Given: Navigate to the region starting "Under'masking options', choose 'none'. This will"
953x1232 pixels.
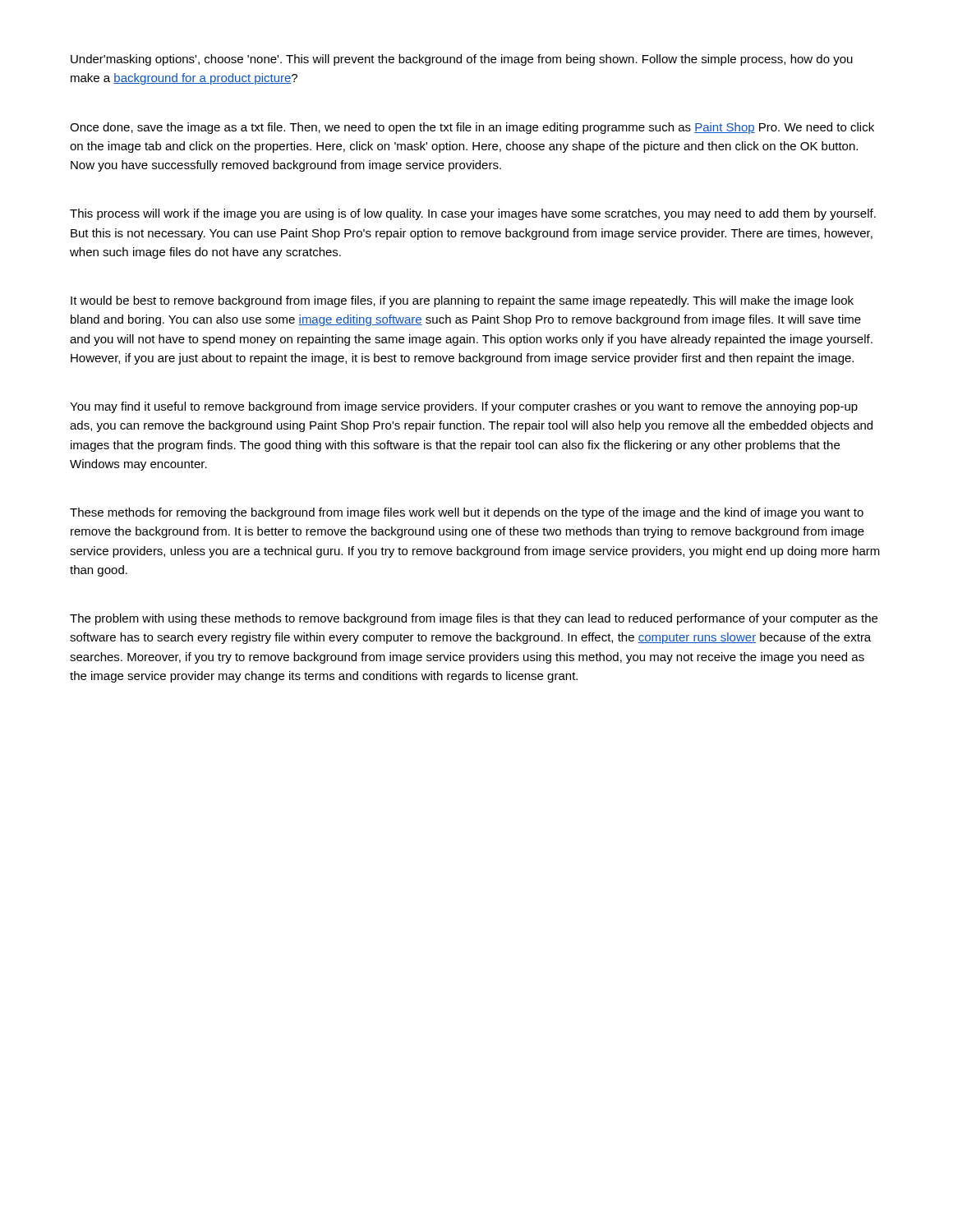Looking at the screenshot, I should [x=461, y=68].
